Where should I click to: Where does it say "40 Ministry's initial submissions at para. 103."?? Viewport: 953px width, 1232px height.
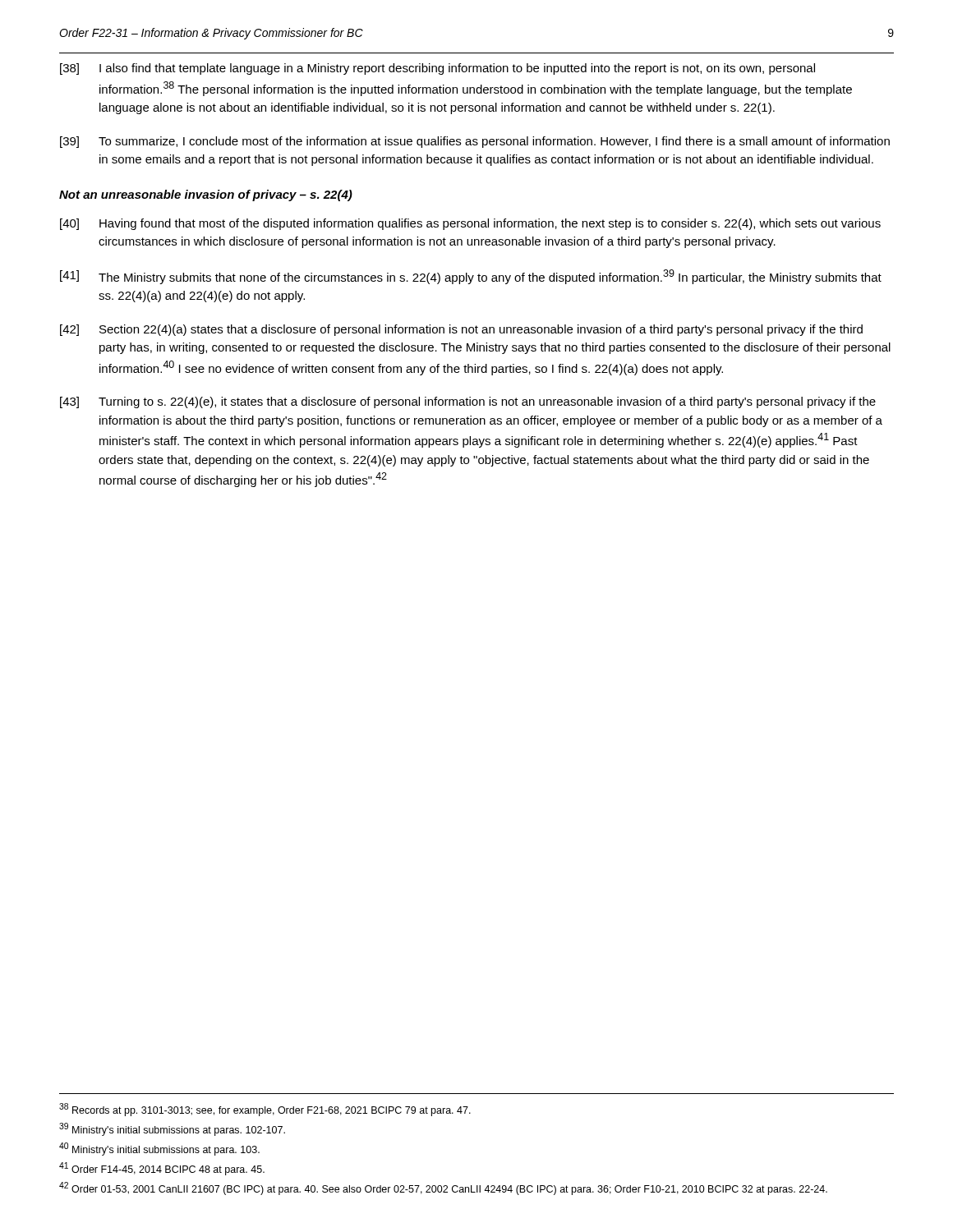pyautogui.click(x=160, y=1149)
